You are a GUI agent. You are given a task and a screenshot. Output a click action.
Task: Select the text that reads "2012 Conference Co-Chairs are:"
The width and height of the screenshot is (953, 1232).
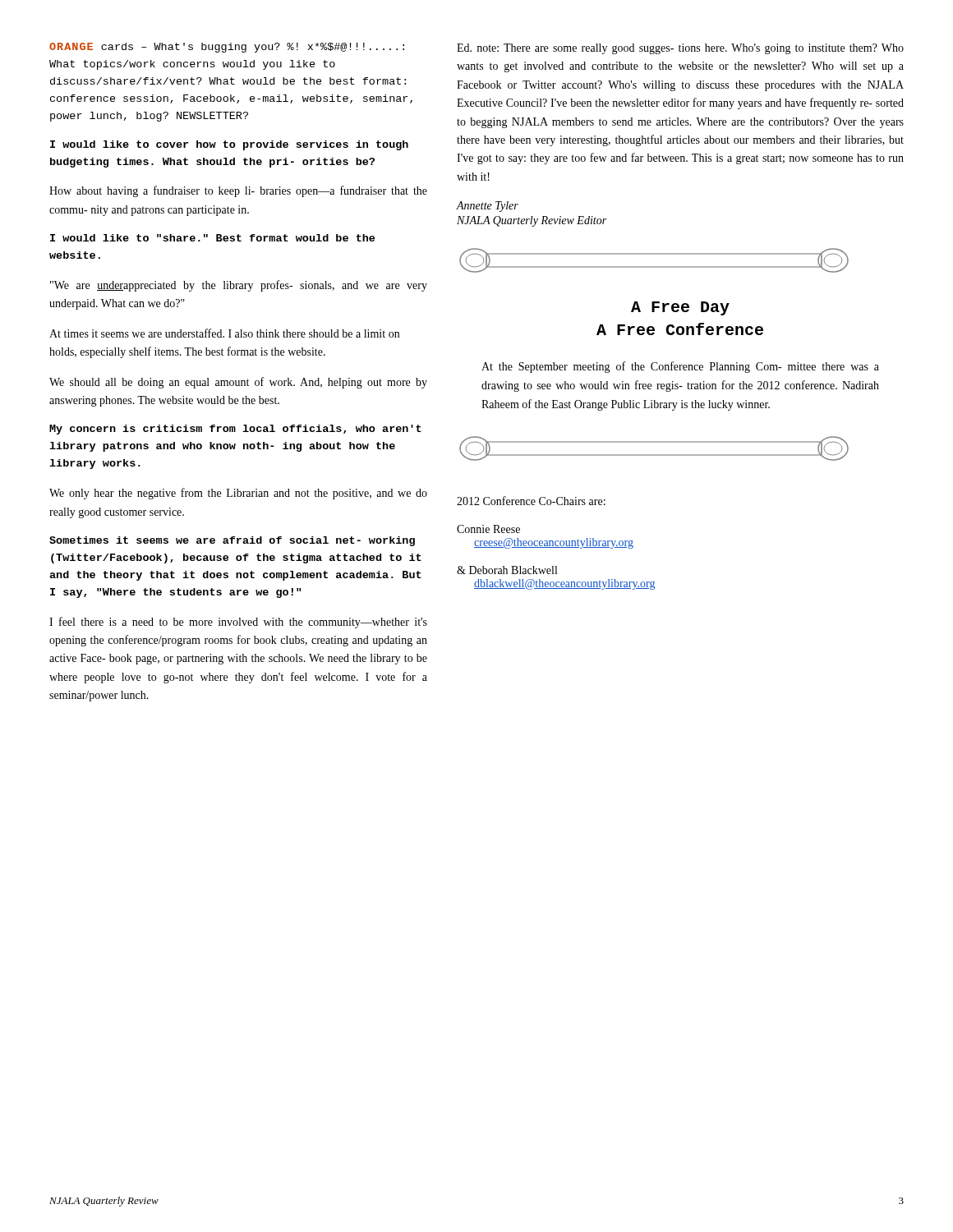(531, 502)
